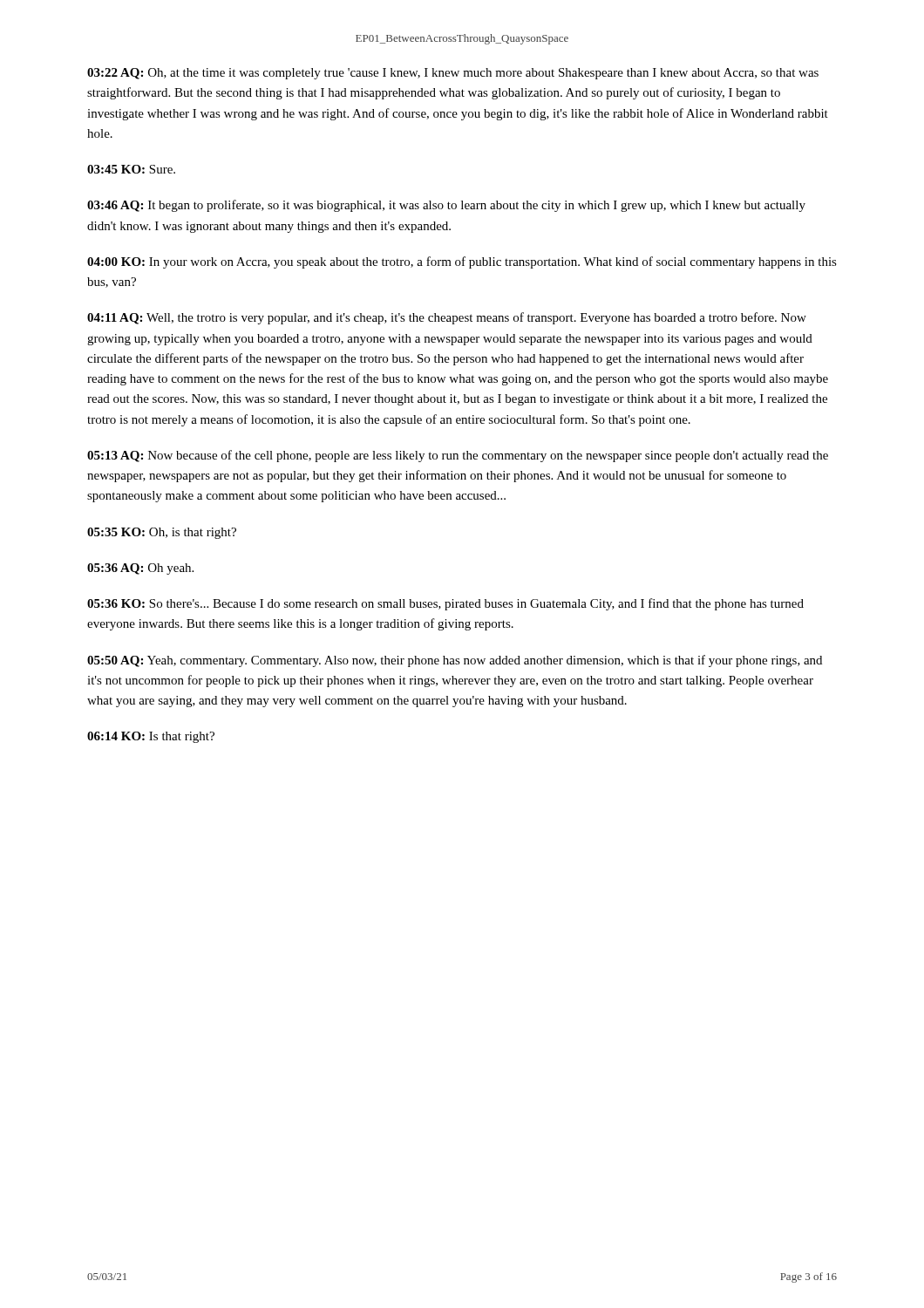Find the block starting "03:46 AQ: It began to proliferate, so"
The image size is (924, 1308).
(x=446, y=215)
